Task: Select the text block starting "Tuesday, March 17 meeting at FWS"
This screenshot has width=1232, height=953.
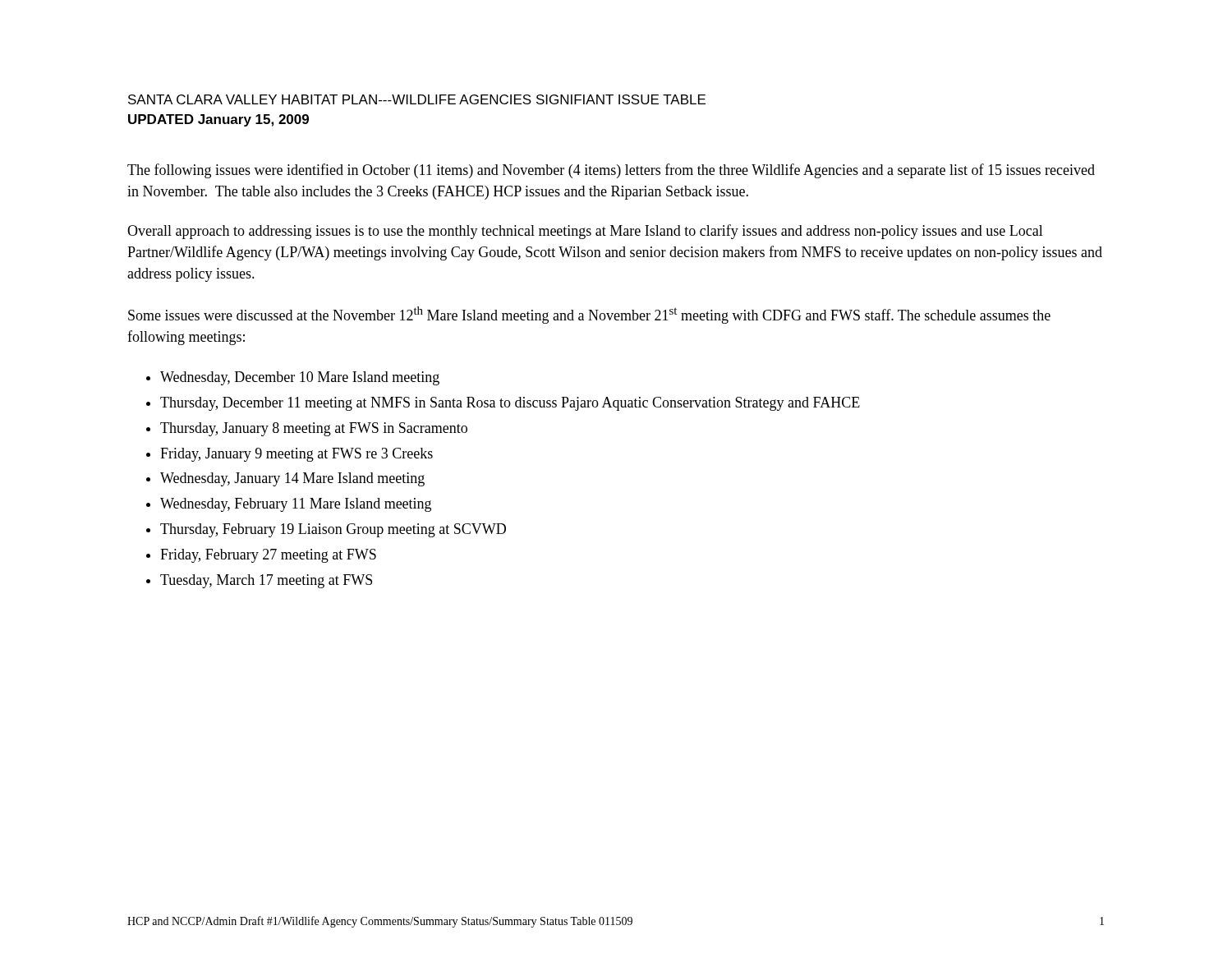Action: [267, 580]
